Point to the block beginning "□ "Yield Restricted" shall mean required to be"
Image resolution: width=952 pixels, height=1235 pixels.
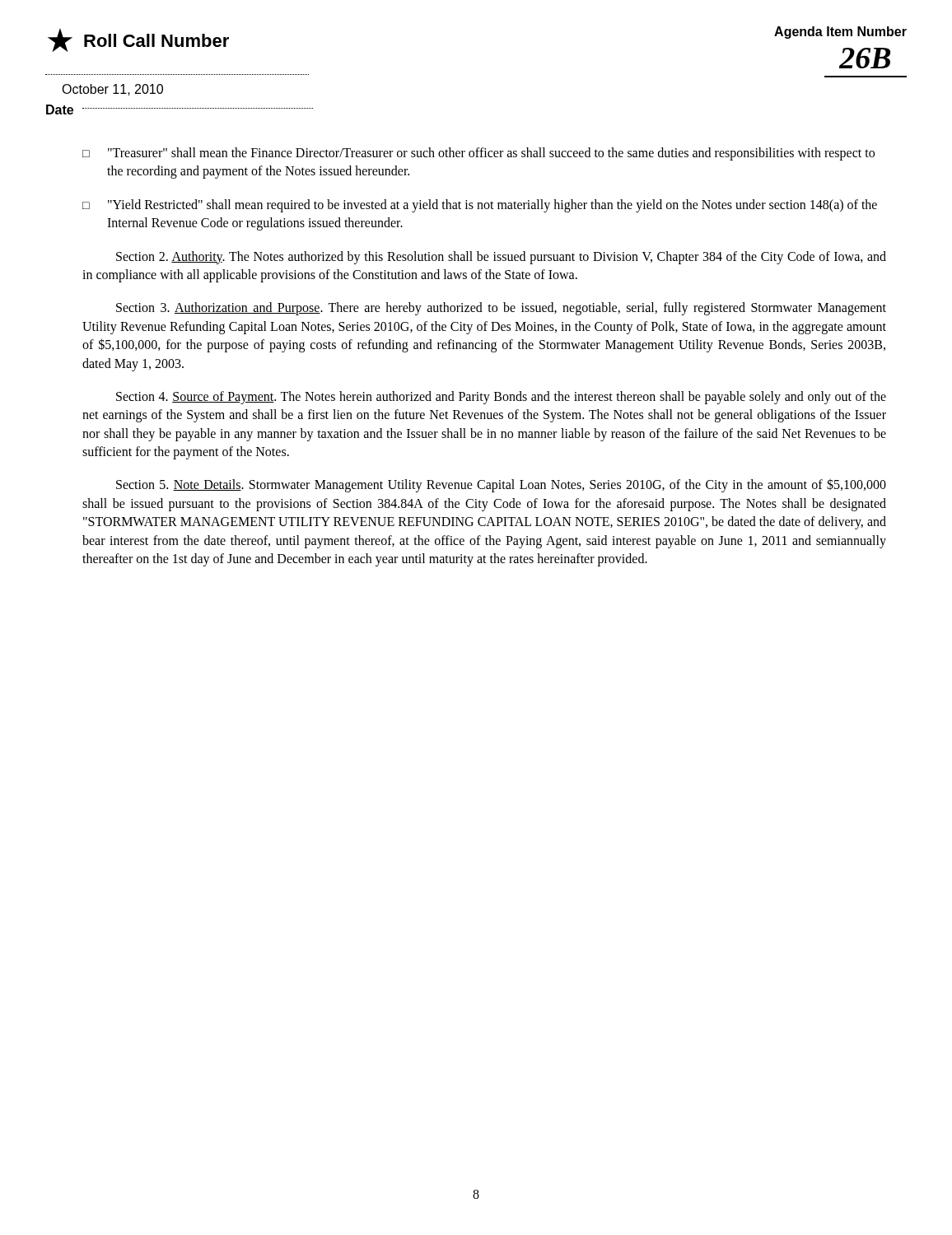(x=484, y=214)
